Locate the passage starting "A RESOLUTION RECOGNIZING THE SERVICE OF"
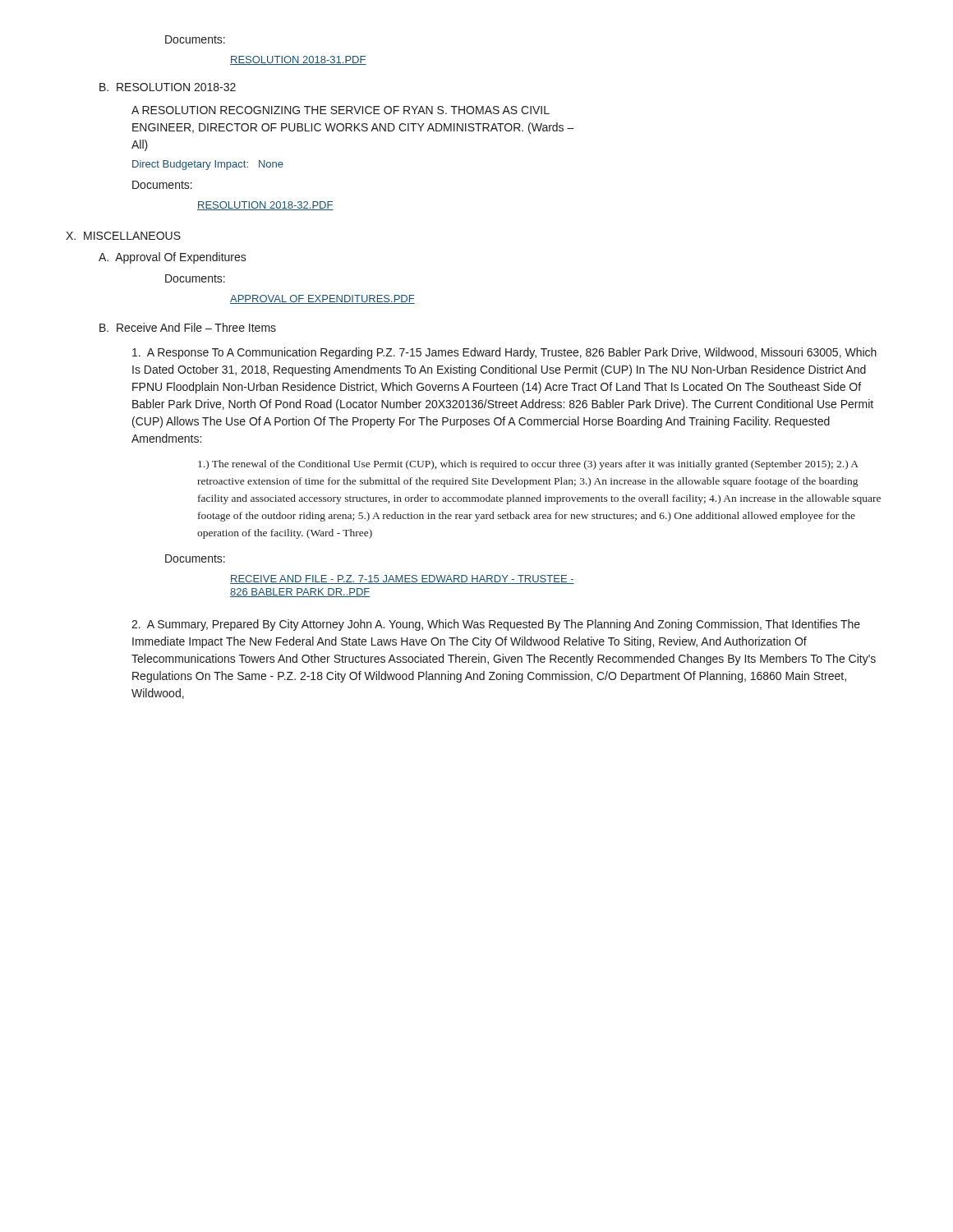 (x=353, y=127)
